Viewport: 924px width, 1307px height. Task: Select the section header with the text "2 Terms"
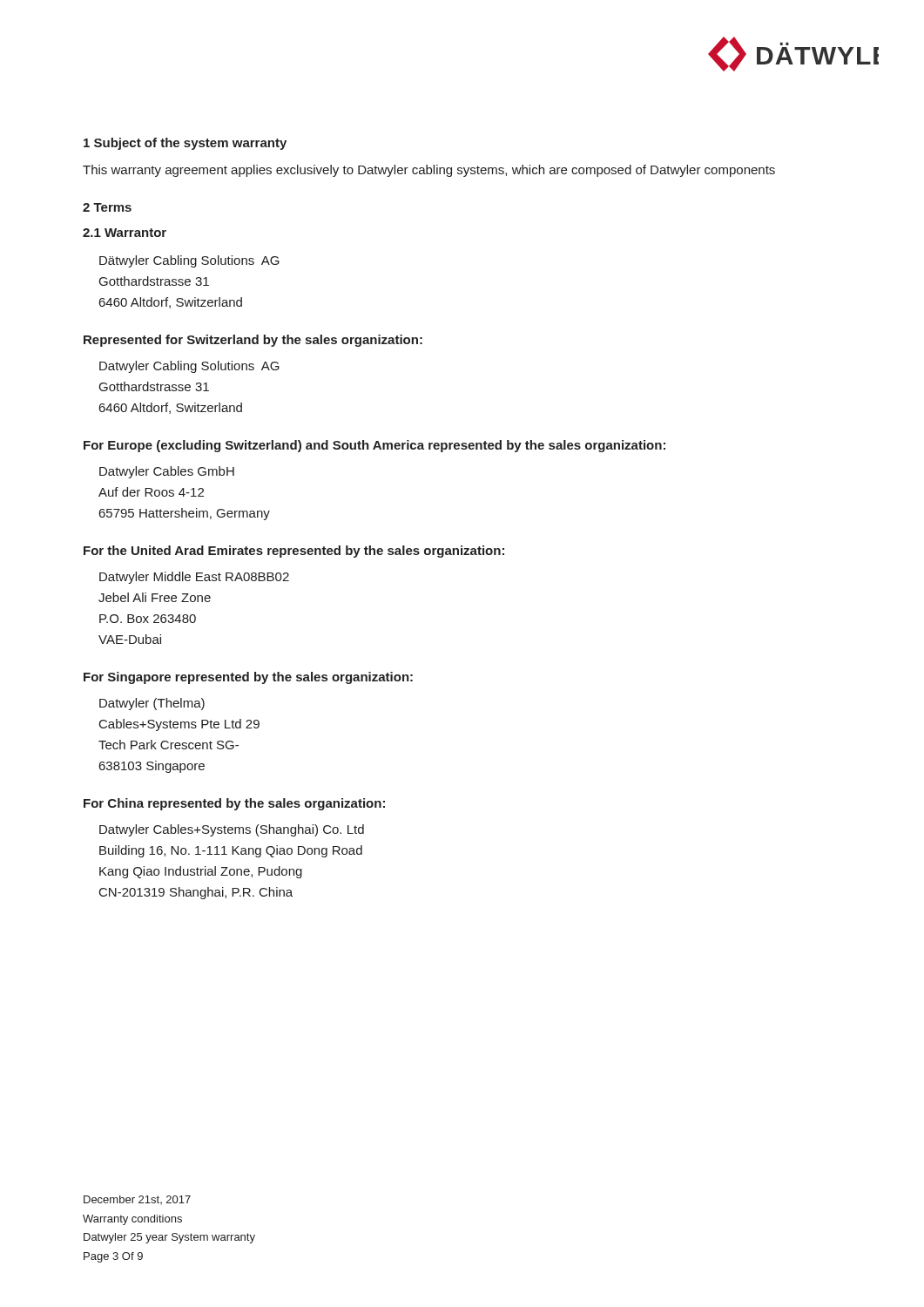point(107,207)
